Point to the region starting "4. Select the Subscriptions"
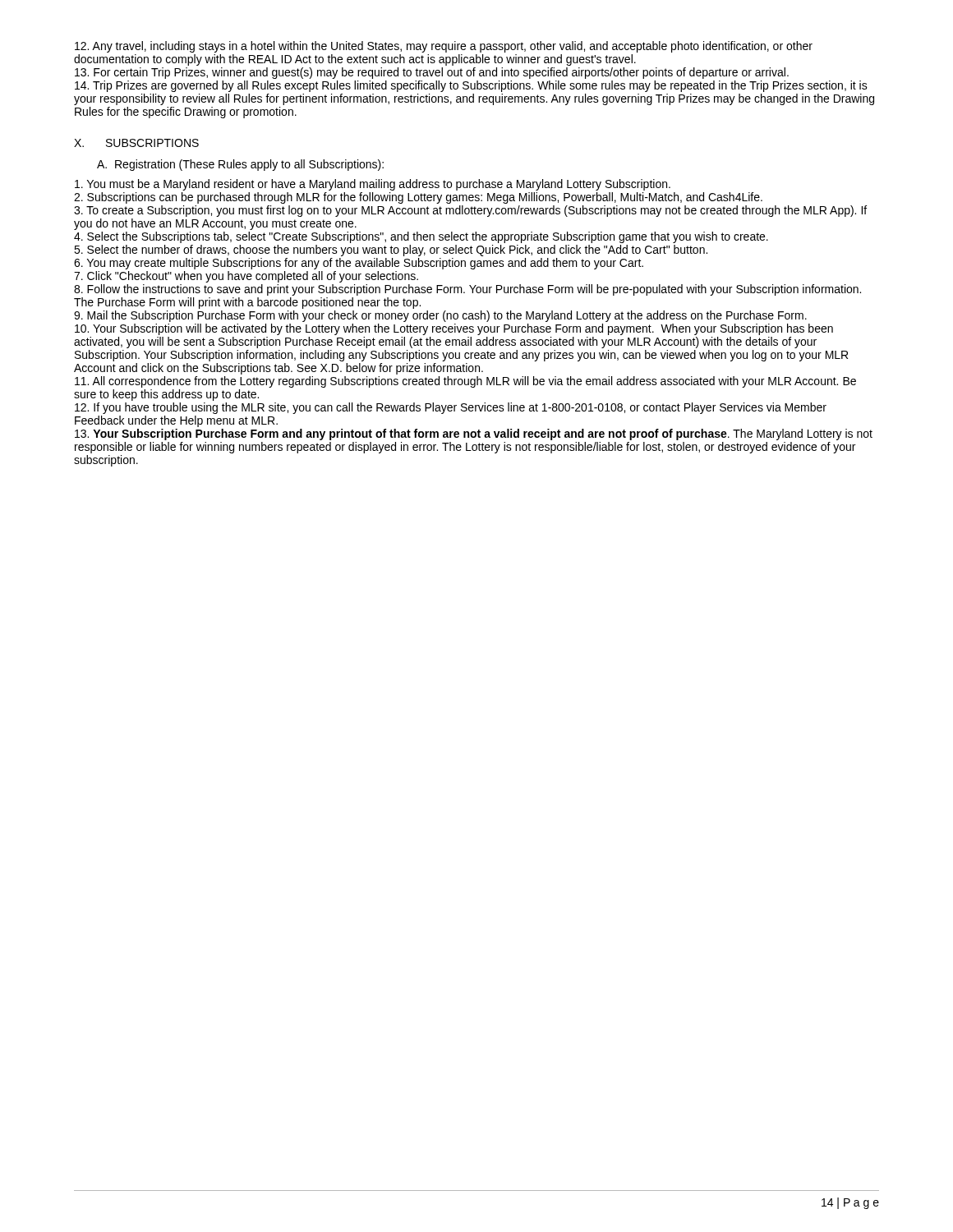This screenshot has width=953, height=1232. tap(476, 237)
